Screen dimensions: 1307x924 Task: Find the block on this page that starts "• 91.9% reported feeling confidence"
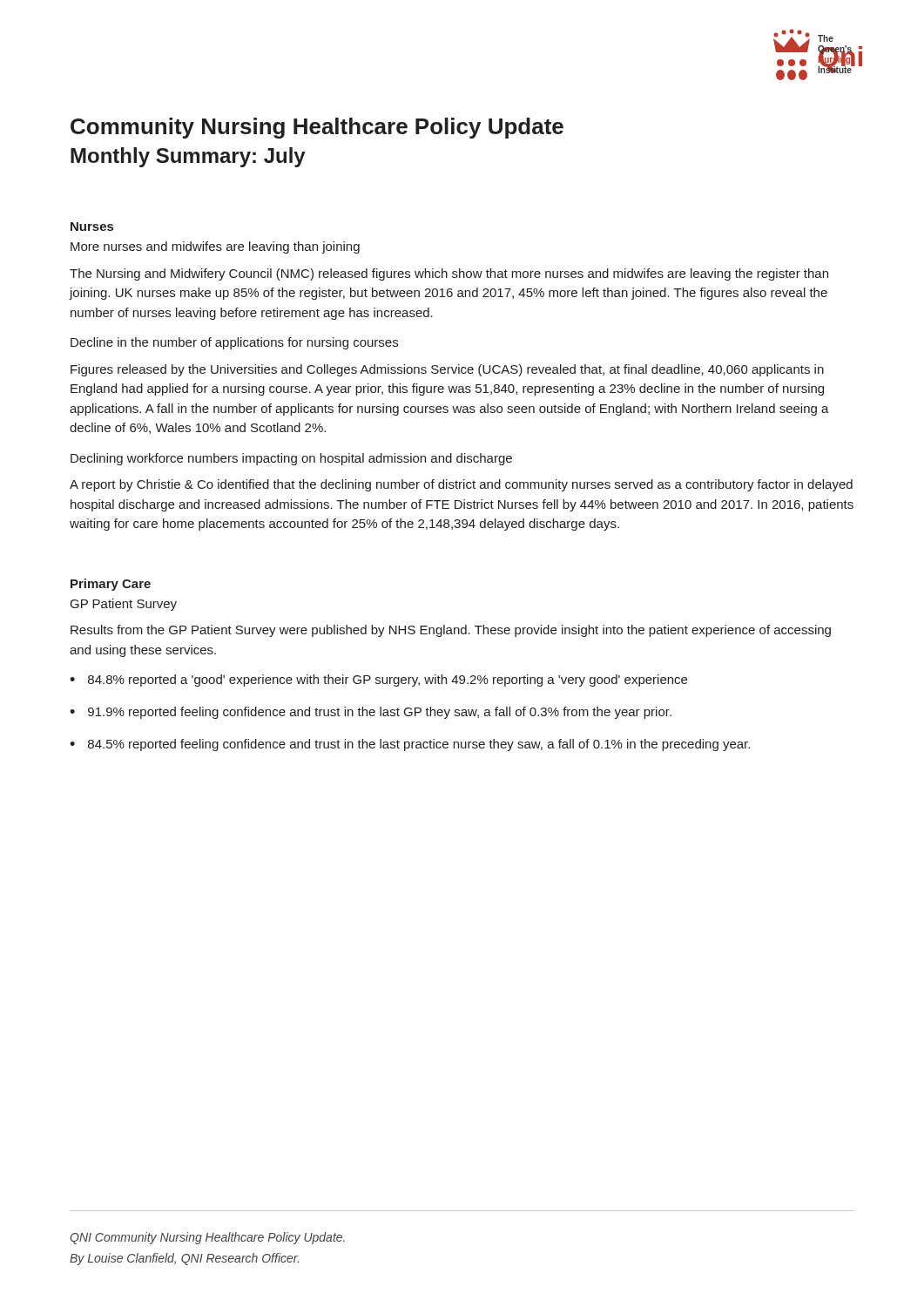coord(371,713)
